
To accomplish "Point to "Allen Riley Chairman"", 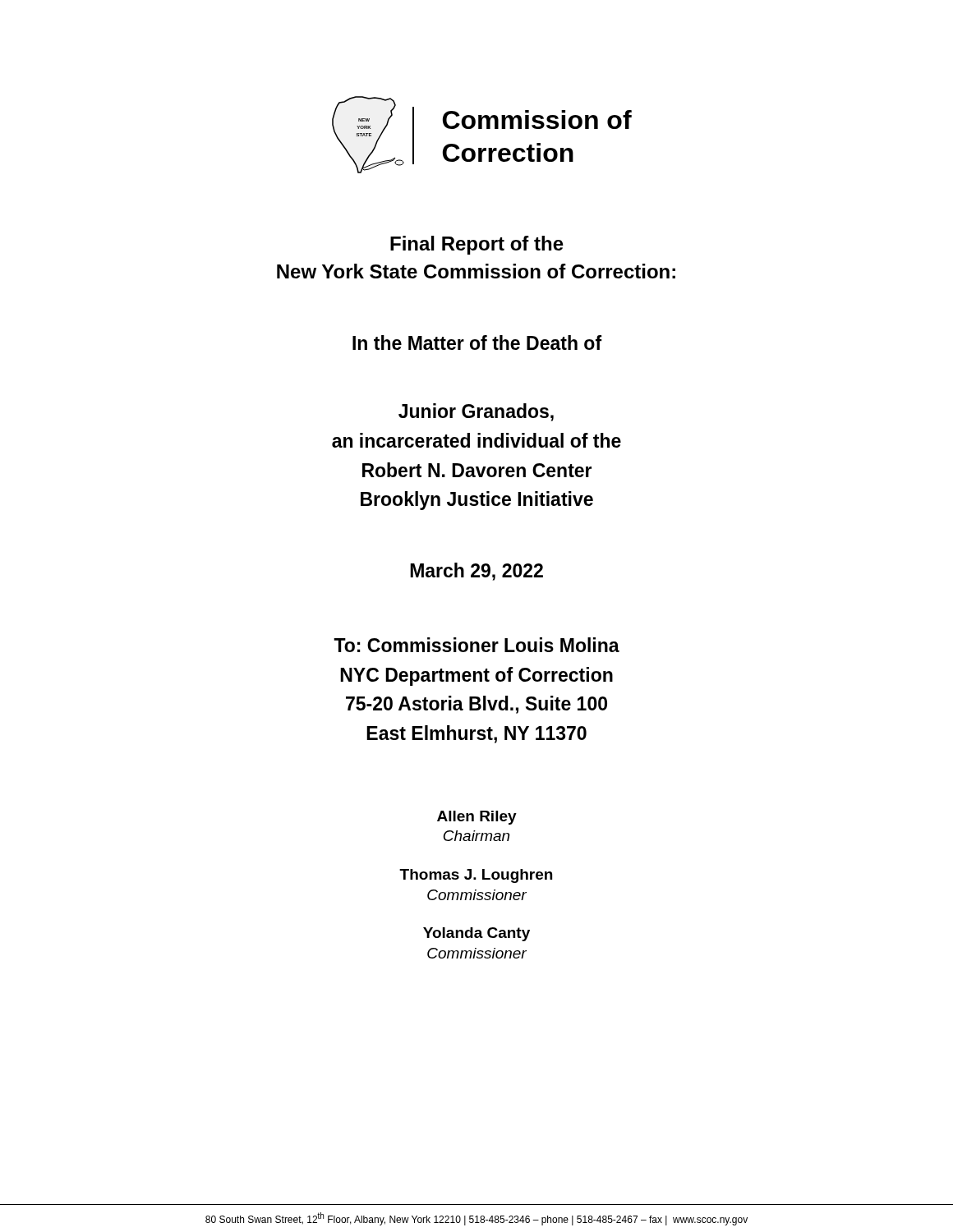I will [476, 826].
